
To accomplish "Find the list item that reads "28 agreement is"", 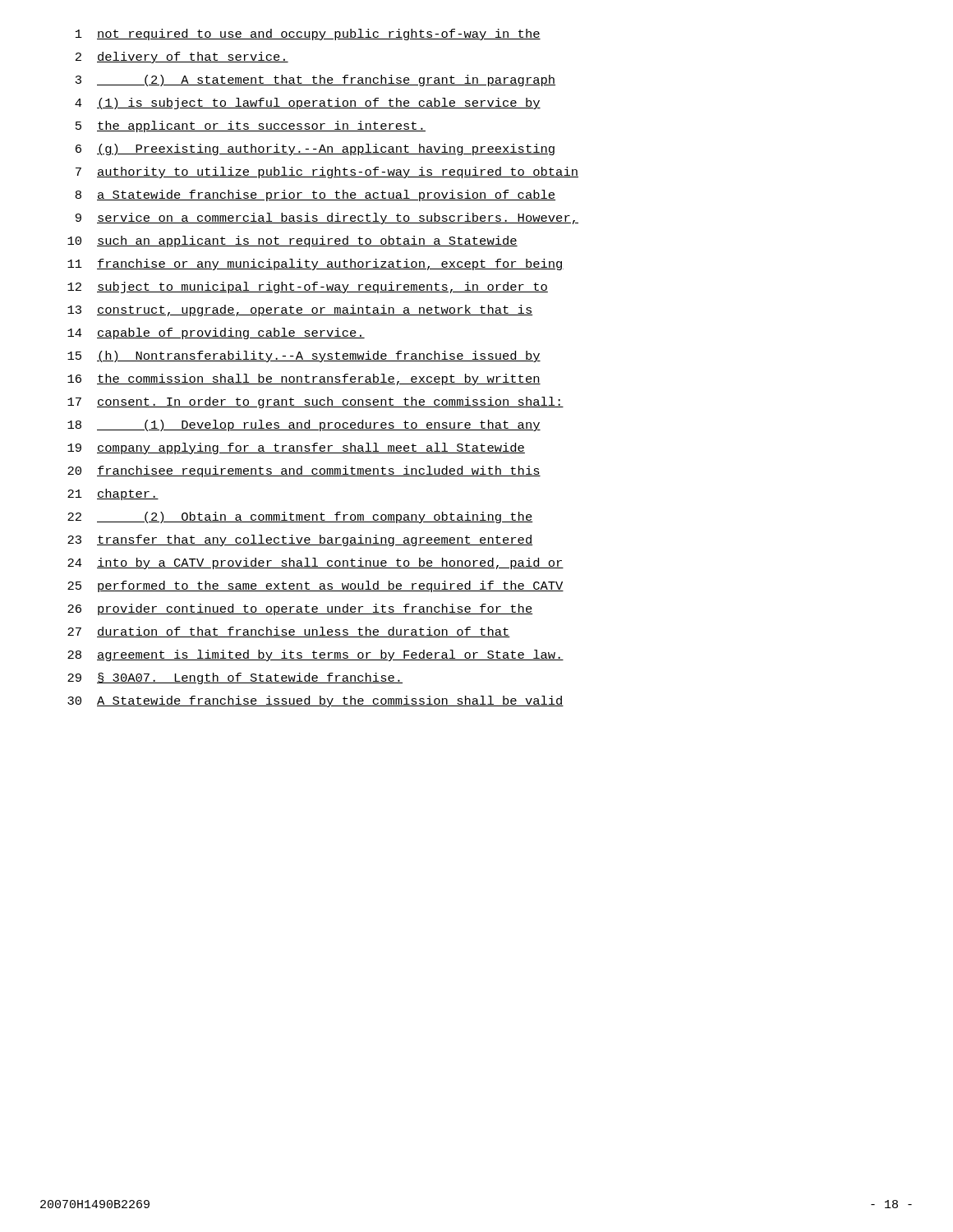I will click(x=476, y=655).
